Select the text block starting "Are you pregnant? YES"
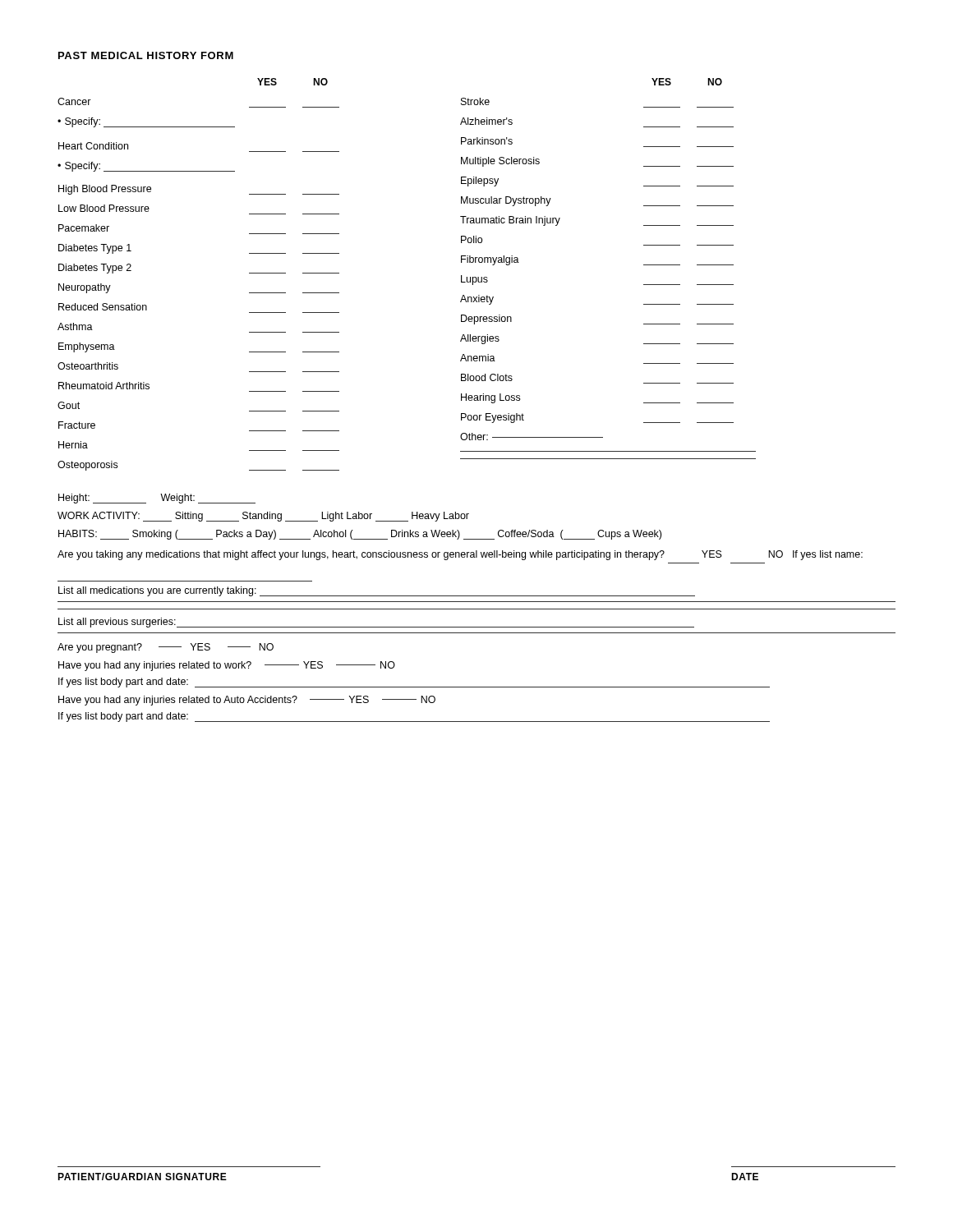 pyautogui.click(x=166, y=647)
